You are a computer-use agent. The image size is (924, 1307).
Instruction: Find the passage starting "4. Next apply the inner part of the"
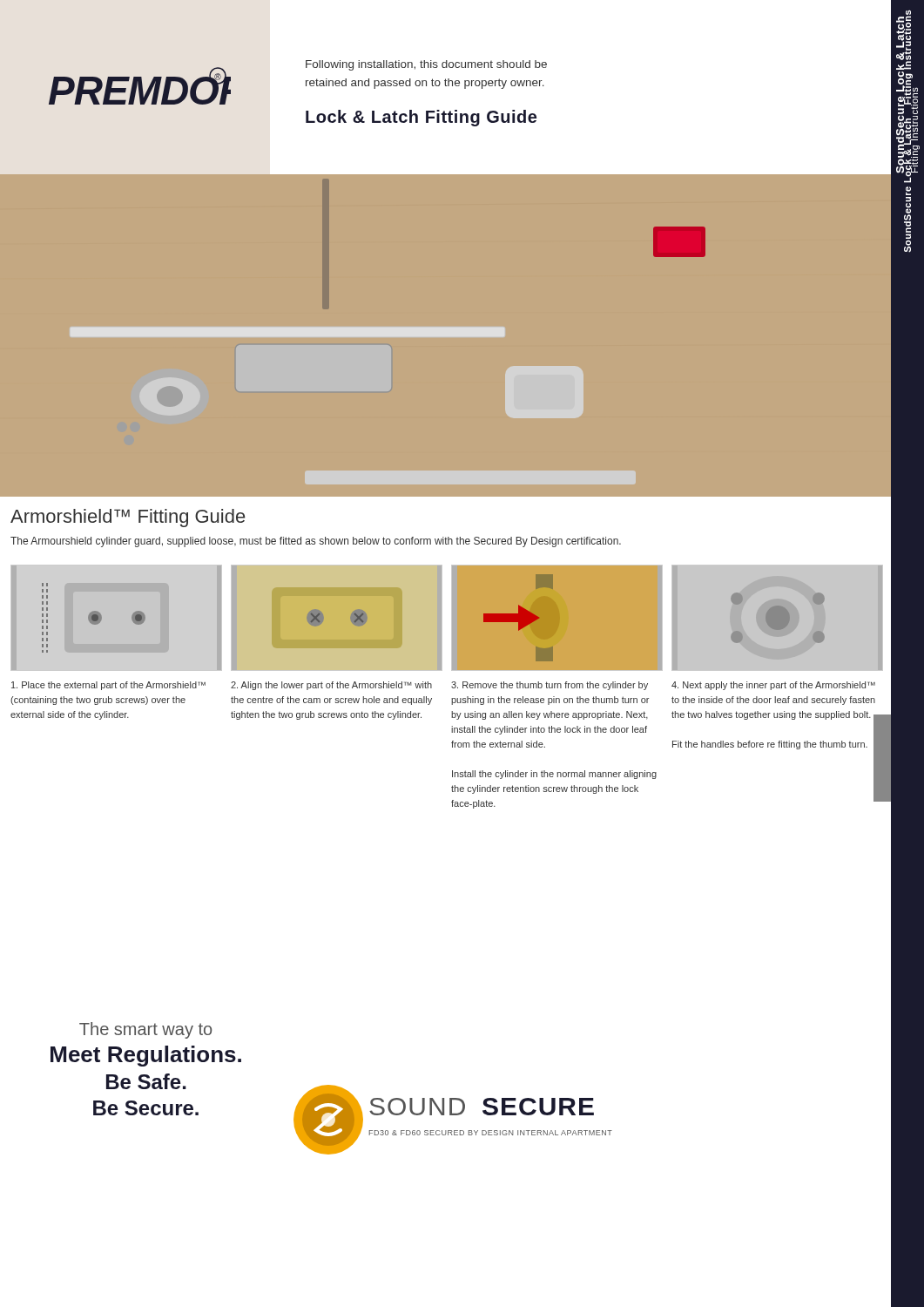(x=774, y=715)
